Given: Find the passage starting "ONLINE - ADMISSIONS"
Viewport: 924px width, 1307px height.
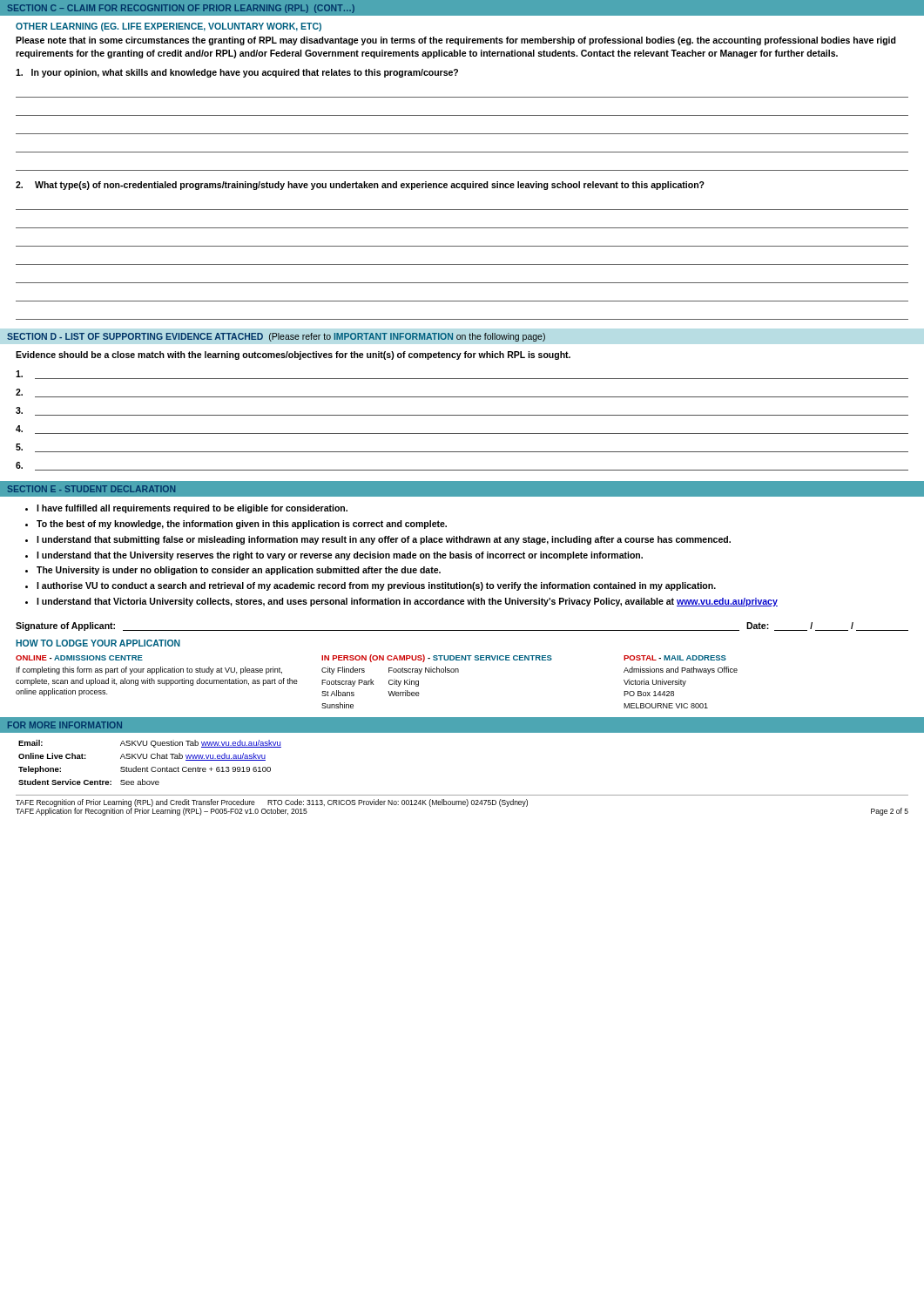Looking at the screenshot, I should point(462,682).
